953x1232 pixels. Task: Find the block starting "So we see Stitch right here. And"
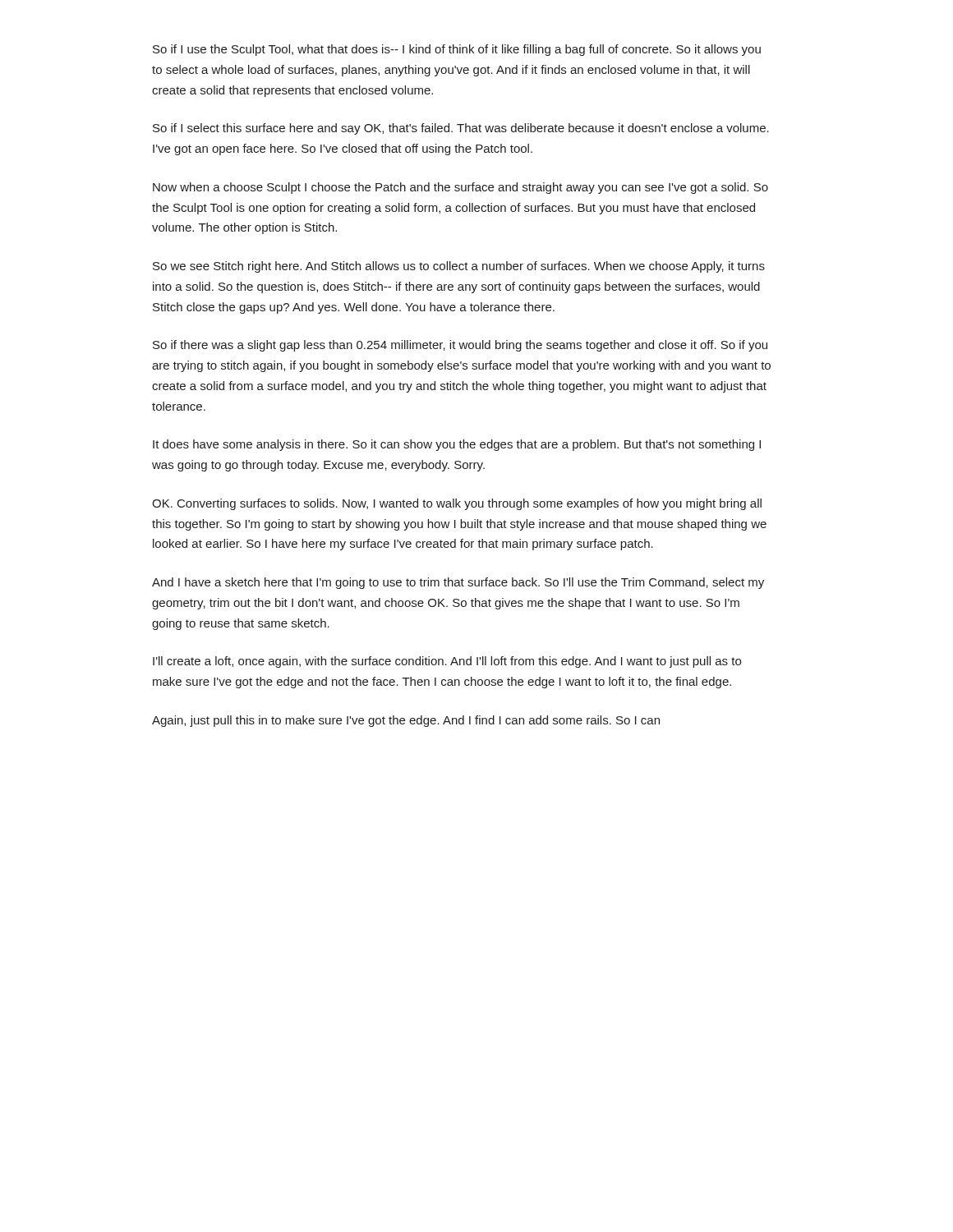(x=458, y=286)
